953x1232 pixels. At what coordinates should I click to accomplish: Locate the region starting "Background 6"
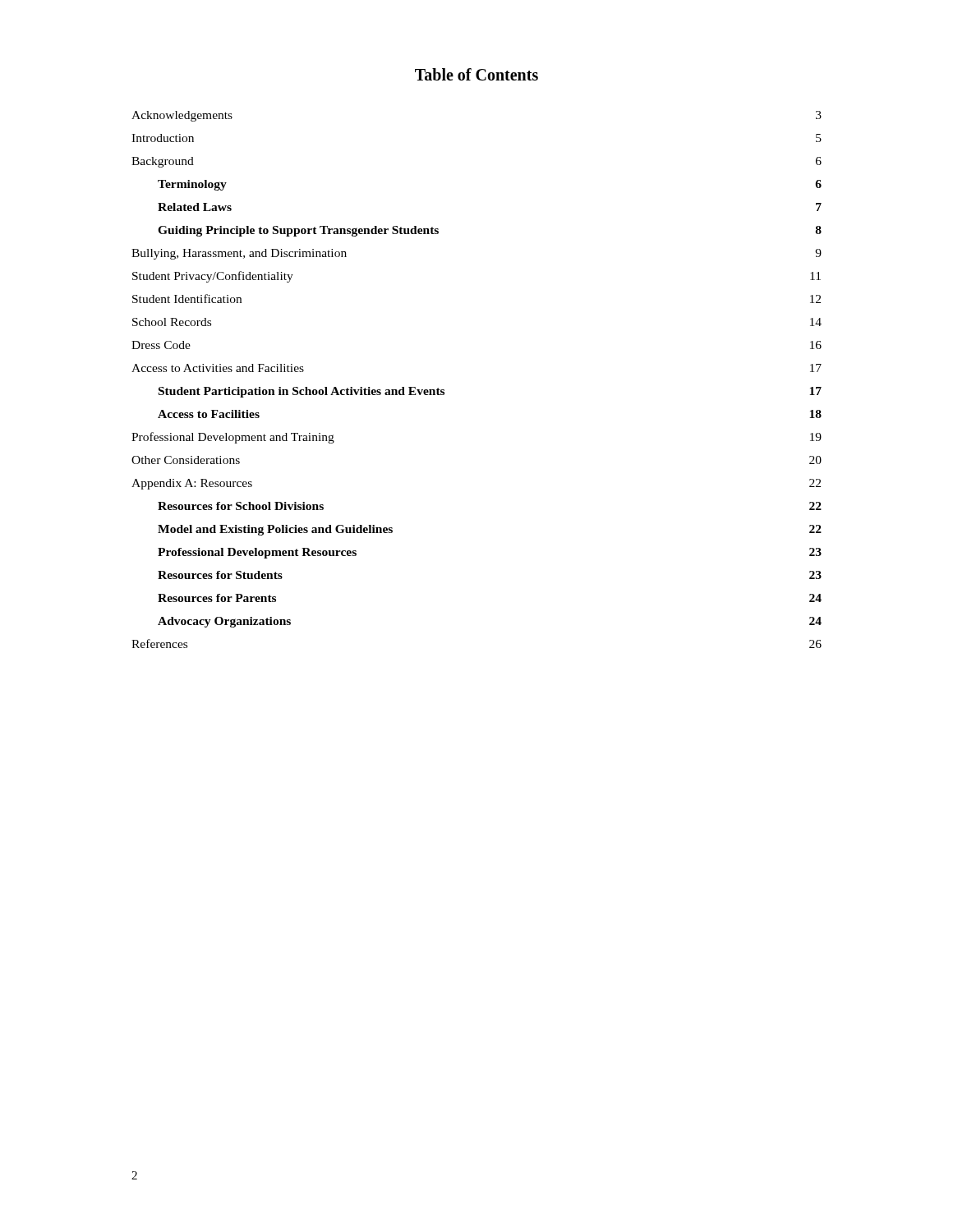click(169, 162)
